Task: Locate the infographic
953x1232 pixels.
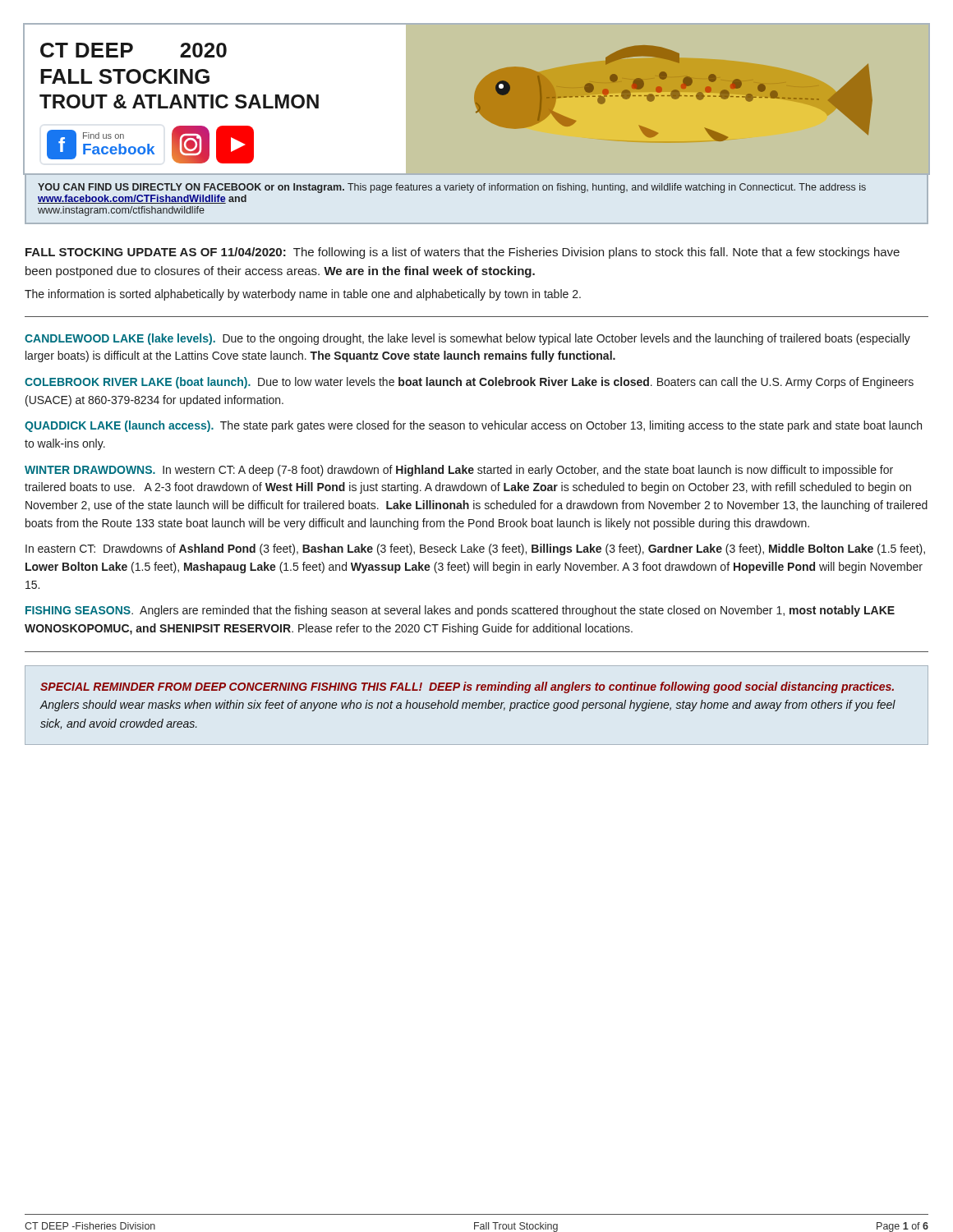Action: [476, 99]
